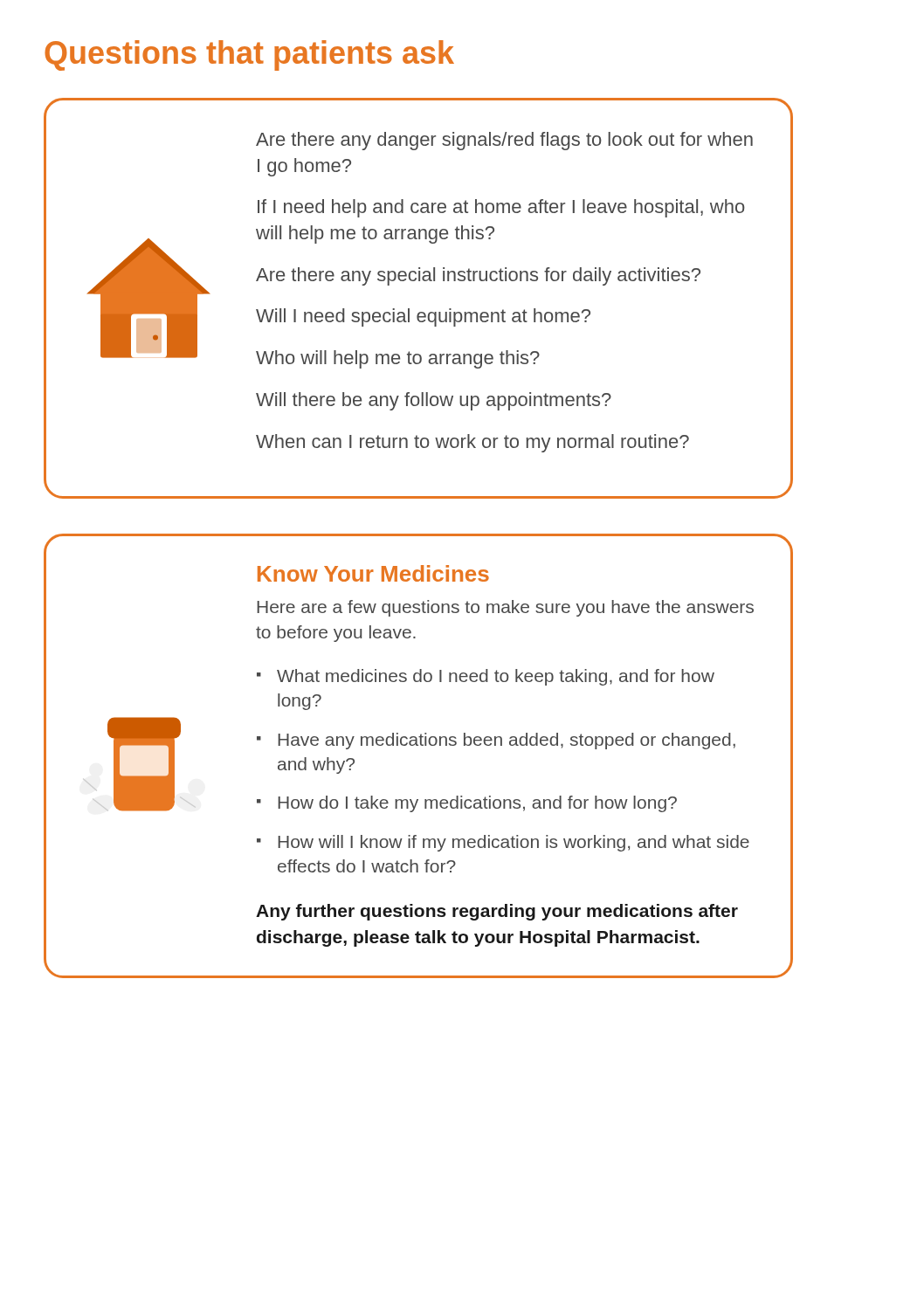The height and width of the screenshot is (1310, 924).
Task: Click on the text starting "How will I know if my"
Action: 513,853
